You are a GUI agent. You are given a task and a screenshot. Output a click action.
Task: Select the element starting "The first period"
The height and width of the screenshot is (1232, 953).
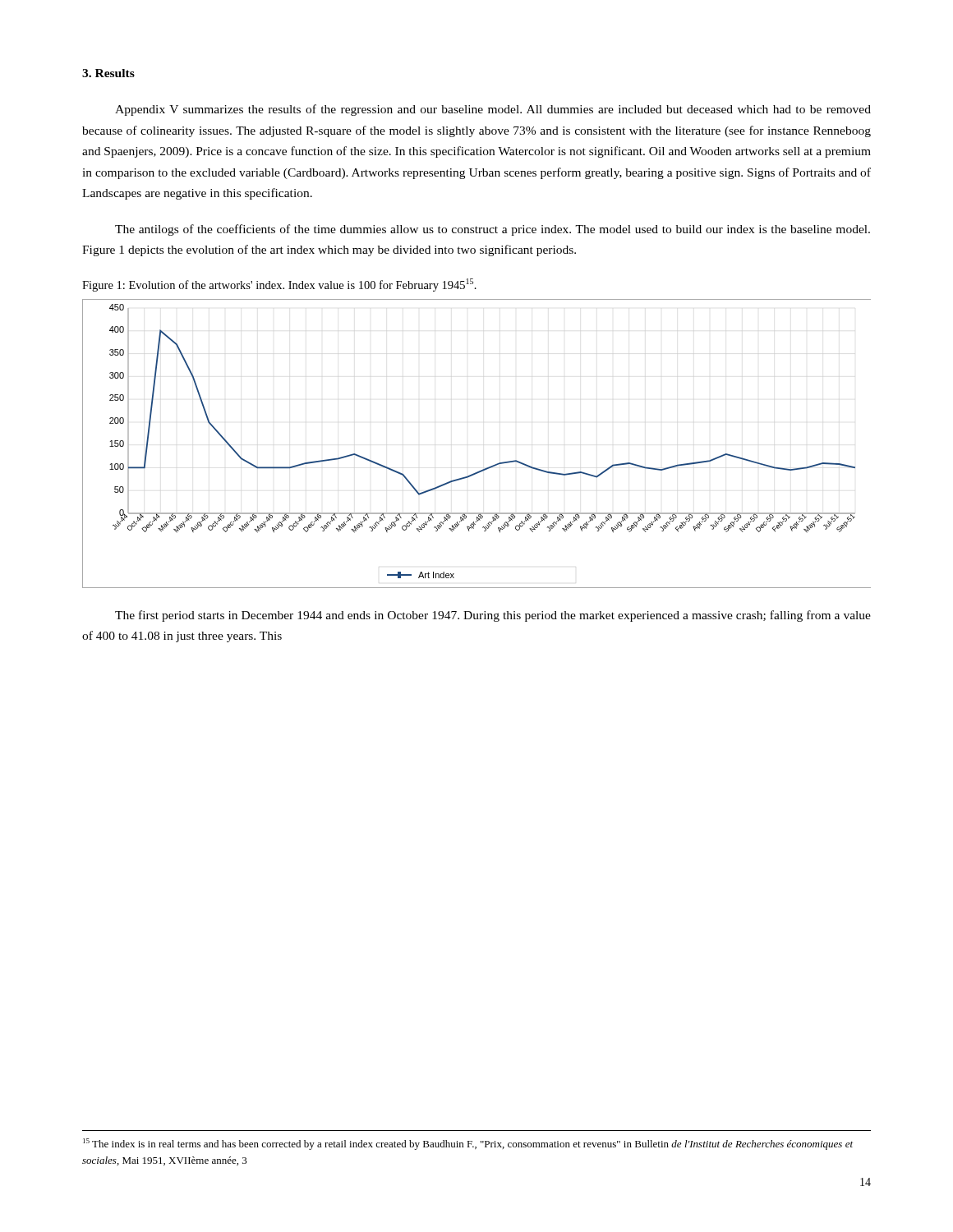click(x=476, y=625)
